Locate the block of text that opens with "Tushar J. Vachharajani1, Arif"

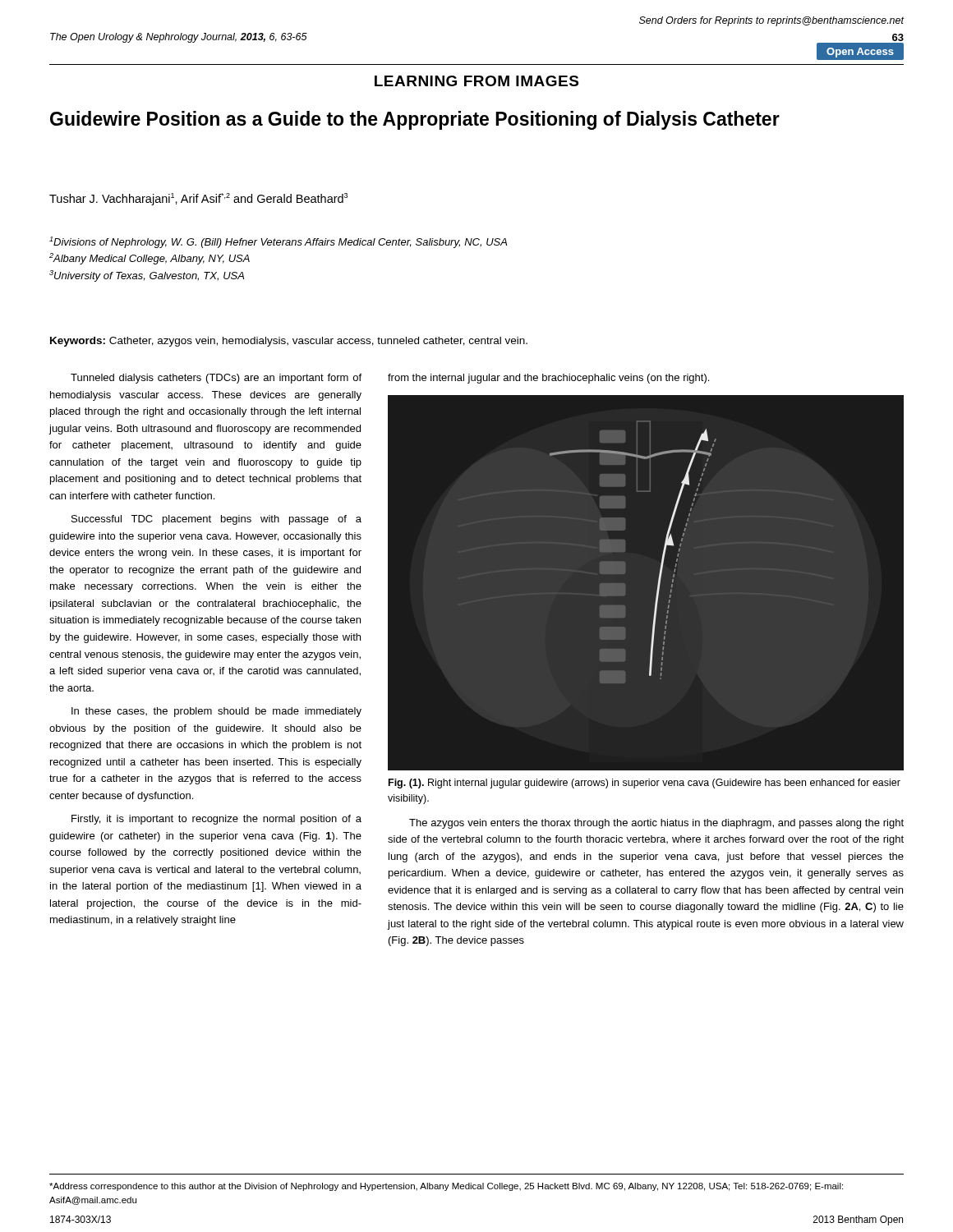(x=199, y=198)
